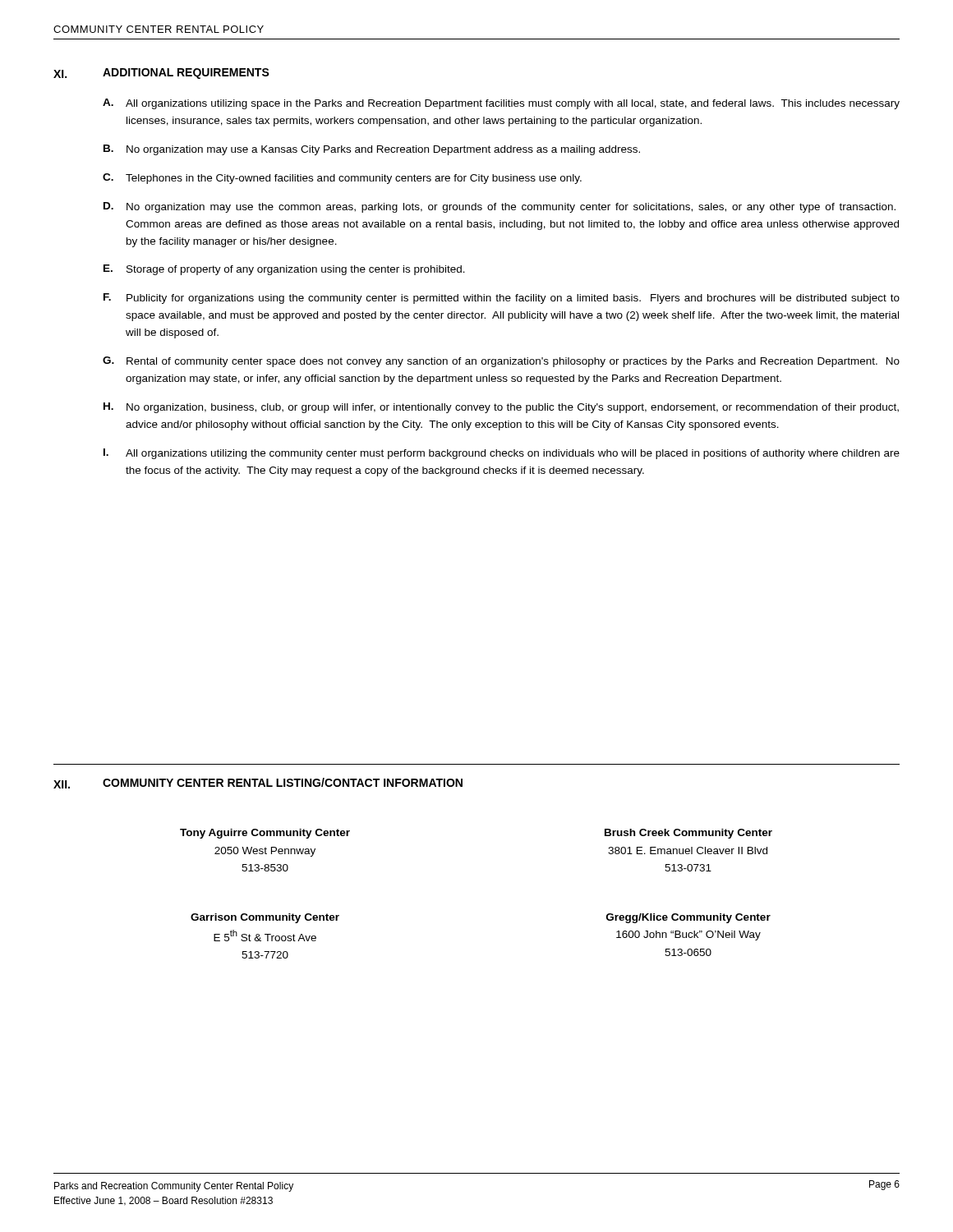Viewport: 953px width, 1232px height.
Task: Find the block on this page that starts "C. Telephones in the City-owned facilities and community"
Action: [x=501, y=178]
